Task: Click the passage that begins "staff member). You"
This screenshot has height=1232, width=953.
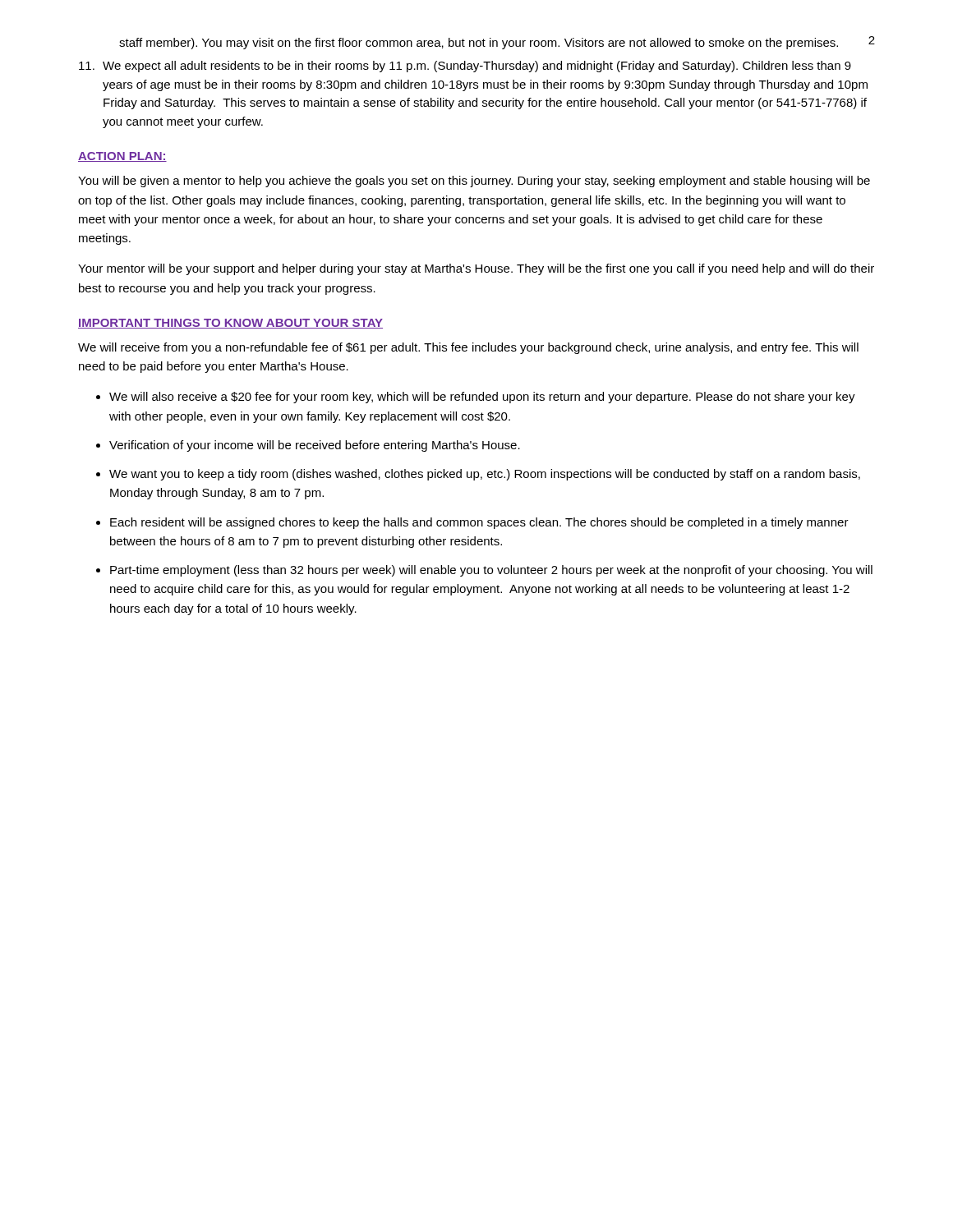Action: [x=479, y=42]
